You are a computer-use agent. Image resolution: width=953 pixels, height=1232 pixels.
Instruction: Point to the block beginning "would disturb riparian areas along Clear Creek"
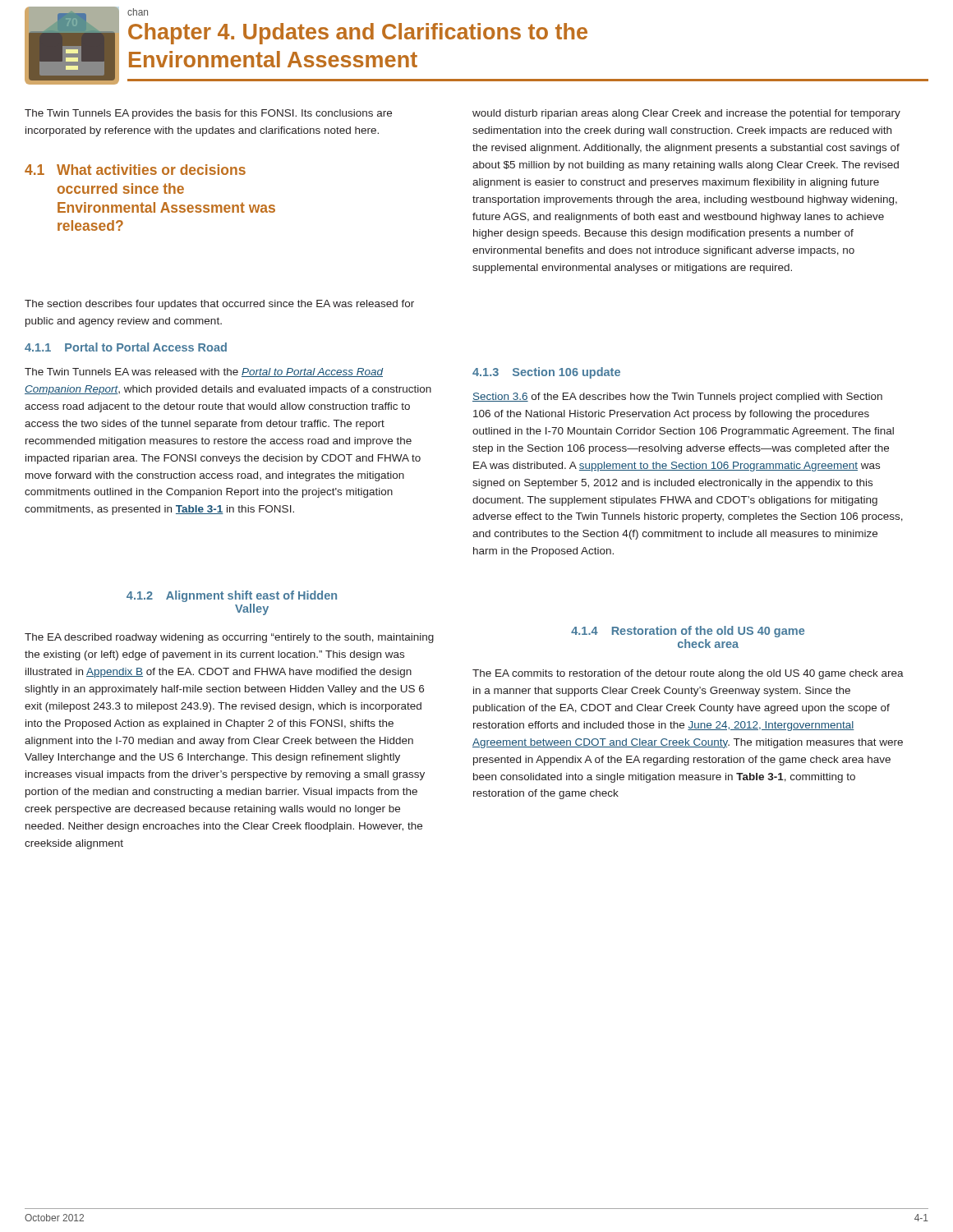[686, 190]
